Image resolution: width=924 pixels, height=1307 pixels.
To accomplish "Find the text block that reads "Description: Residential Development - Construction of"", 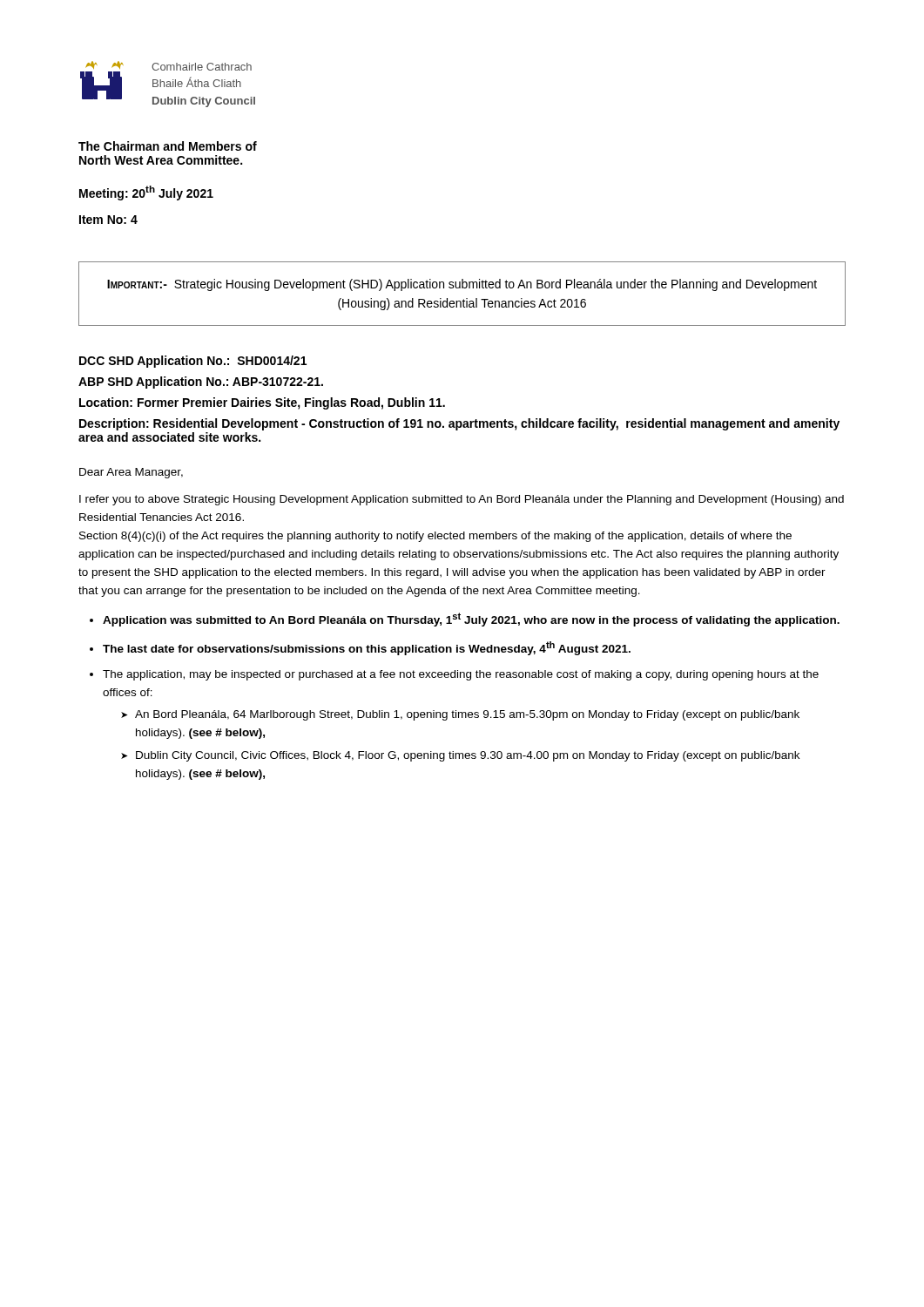I will pyautogui.click(x=459, y=431).
